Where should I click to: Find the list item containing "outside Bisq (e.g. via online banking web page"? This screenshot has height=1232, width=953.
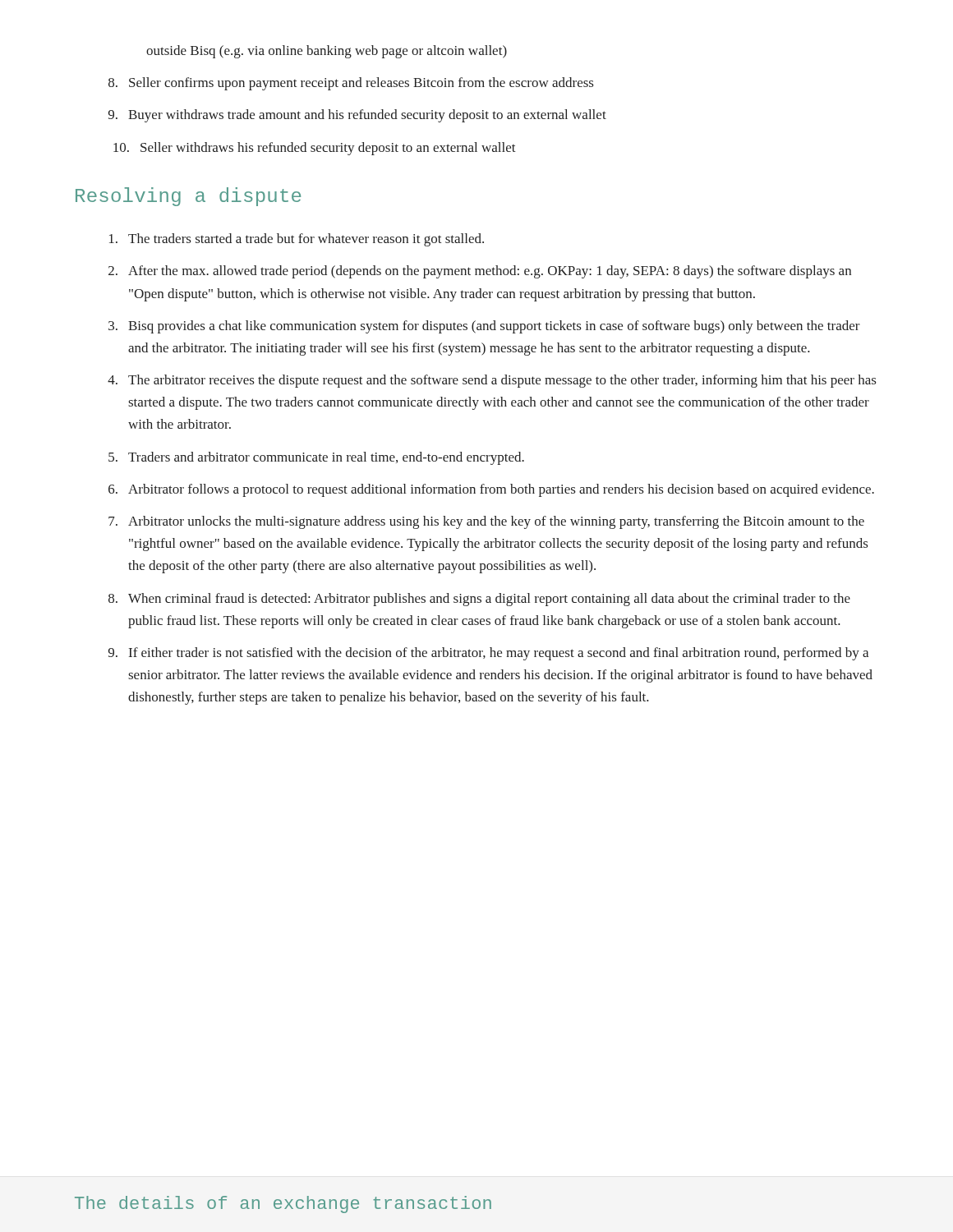(327, 51)
